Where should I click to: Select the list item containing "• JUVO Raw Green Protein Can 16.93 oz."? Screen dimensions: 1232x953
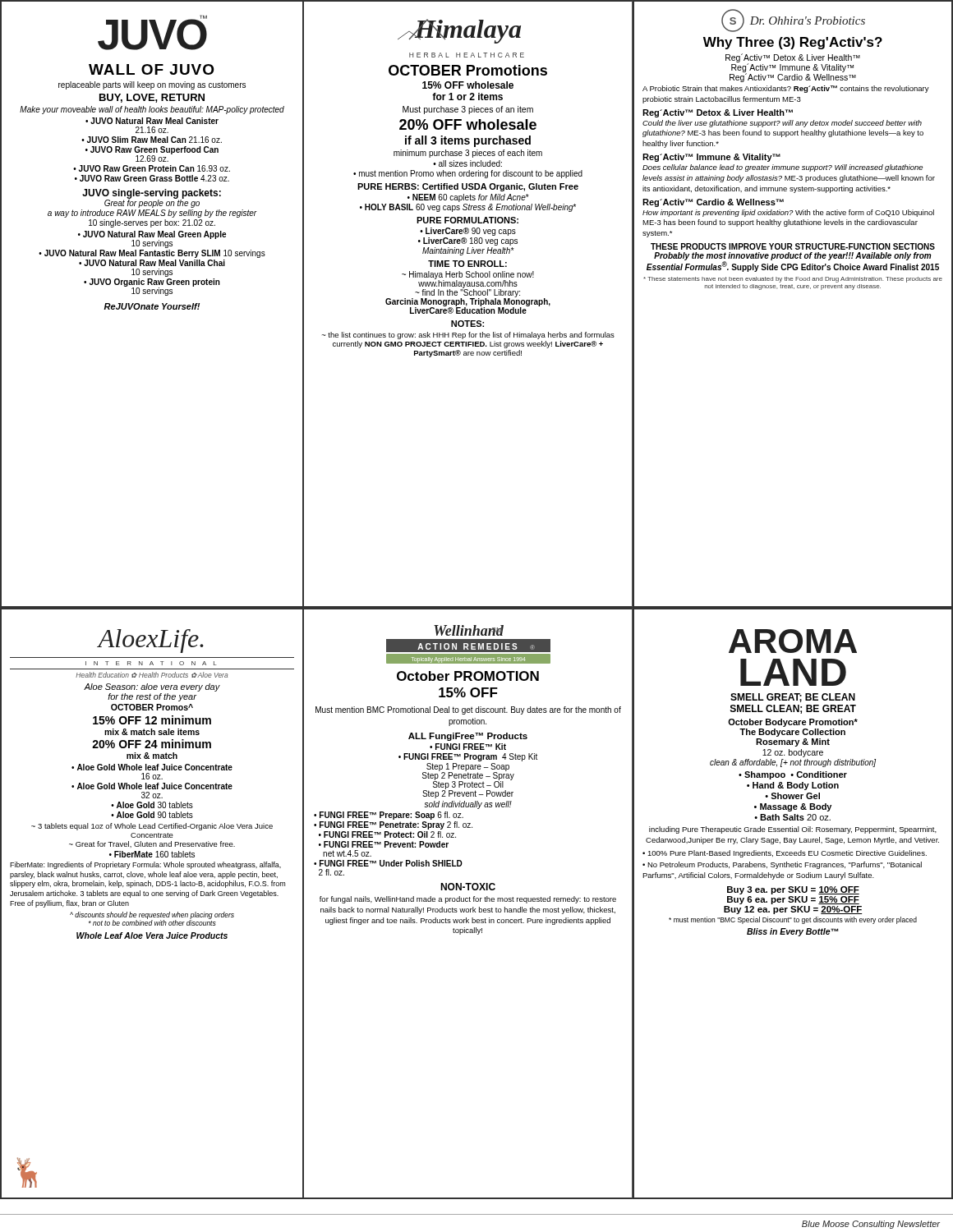(152, 169)
